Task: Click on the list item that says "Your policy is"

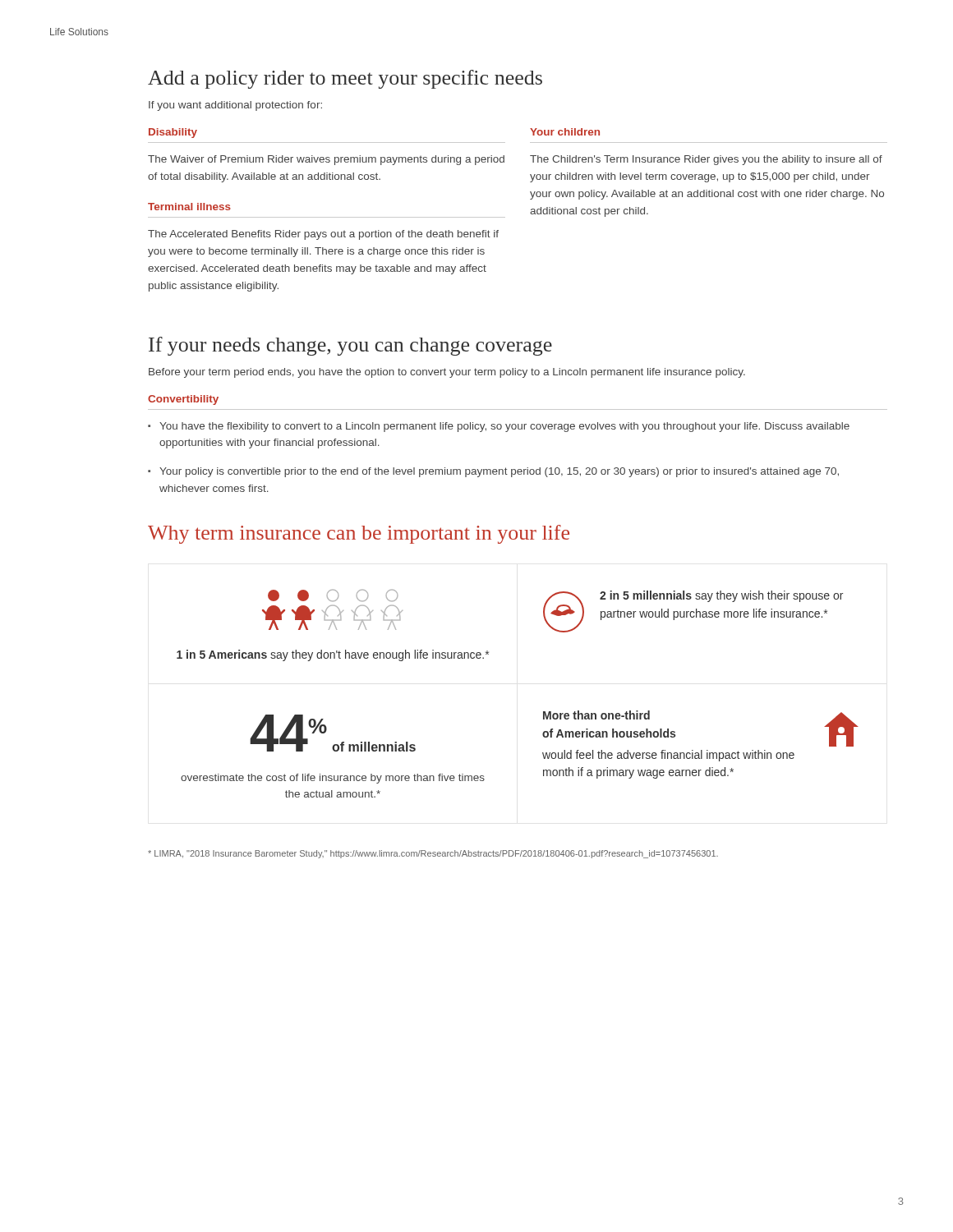Action: point(500,480)
